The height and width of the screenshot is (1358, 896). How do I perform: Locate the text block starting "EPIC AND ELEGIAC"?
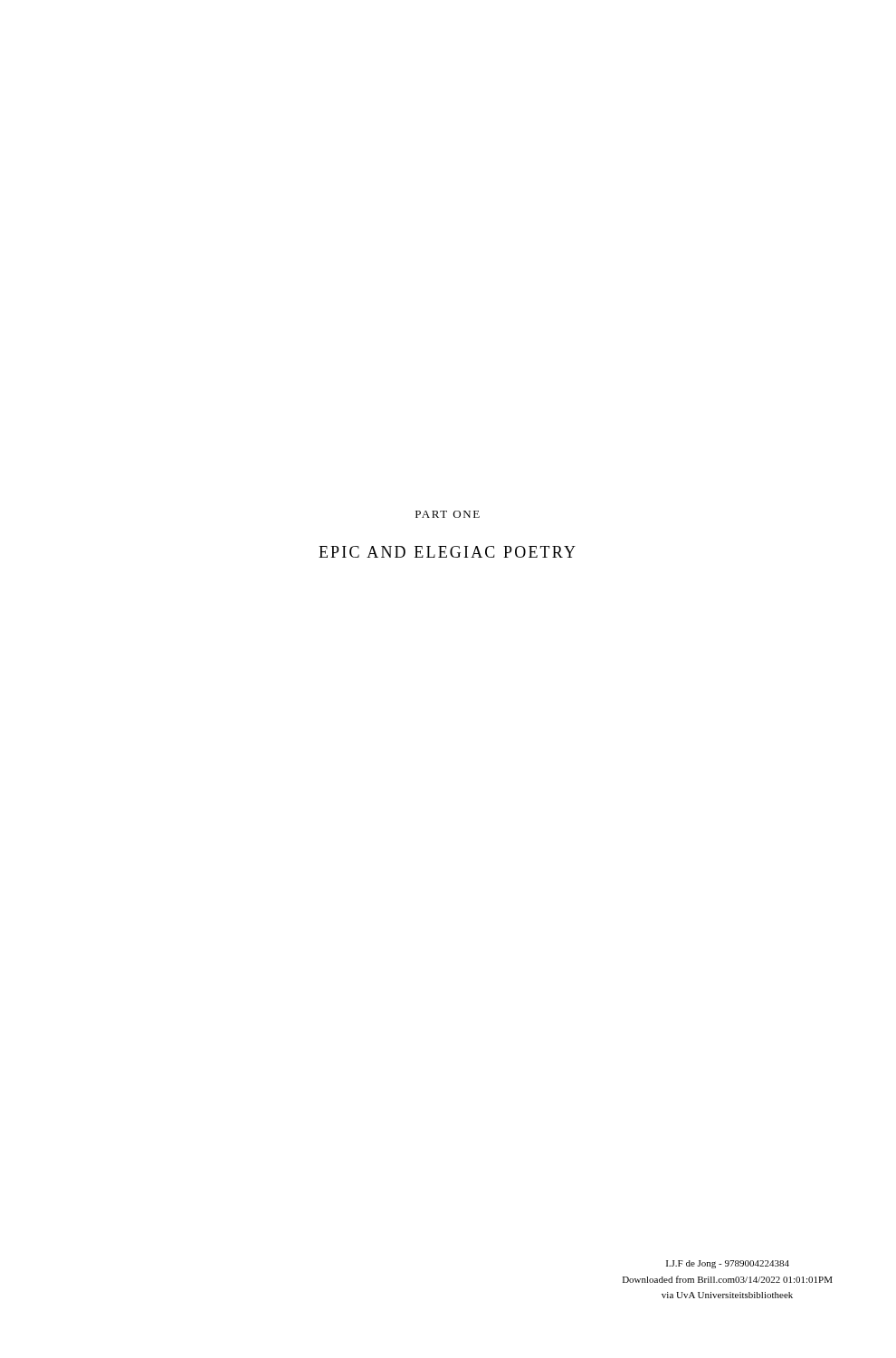click(x=448, y=552)
